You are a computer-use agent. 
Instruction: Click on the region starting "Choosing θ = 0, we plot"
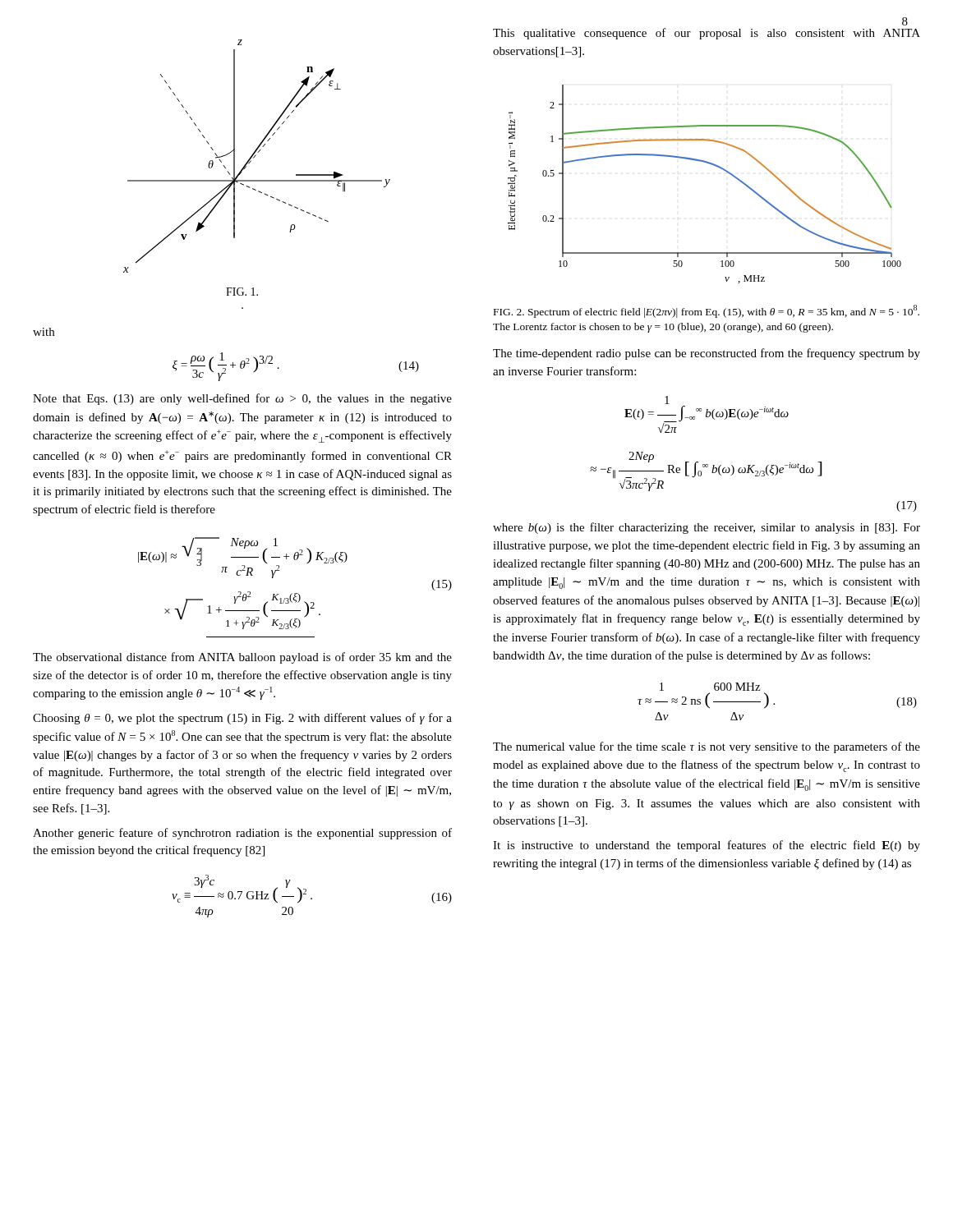(242, 763)
